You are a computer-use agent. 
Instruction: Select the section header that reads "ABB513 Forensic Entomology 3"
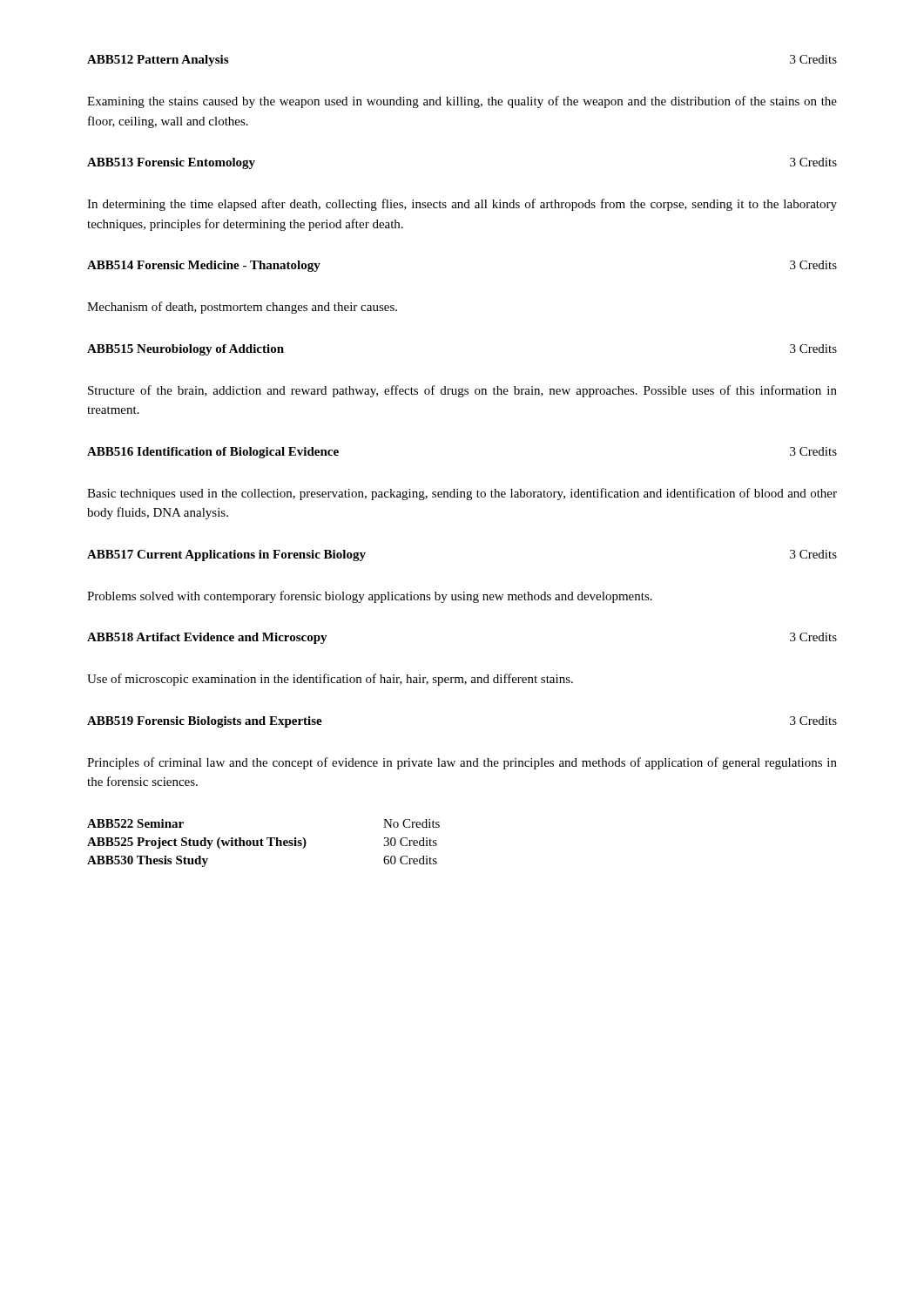click(168, 163)
